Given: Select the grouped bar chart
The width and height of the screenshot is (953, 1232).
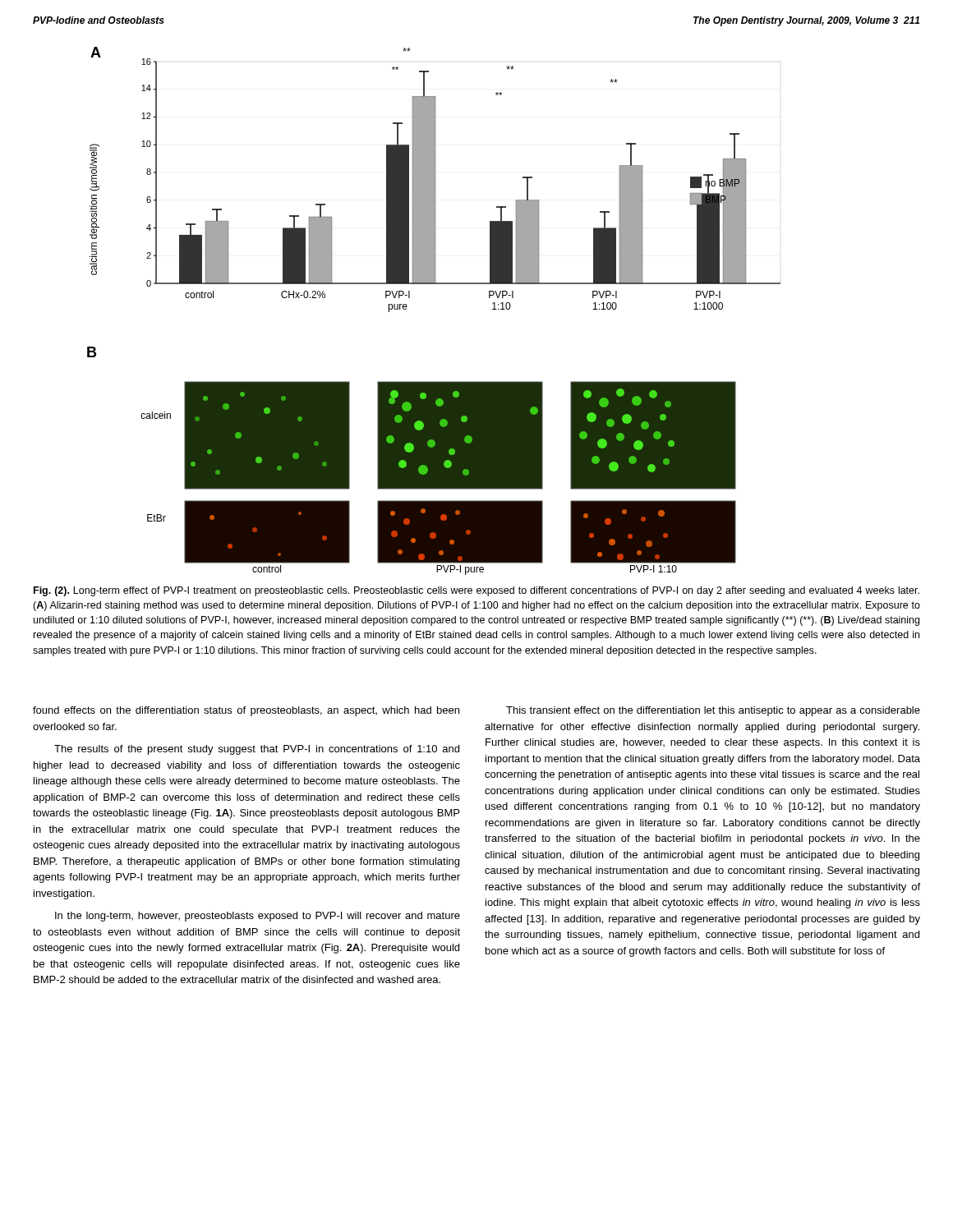Looking at the screenshot, I should [476, 186].
